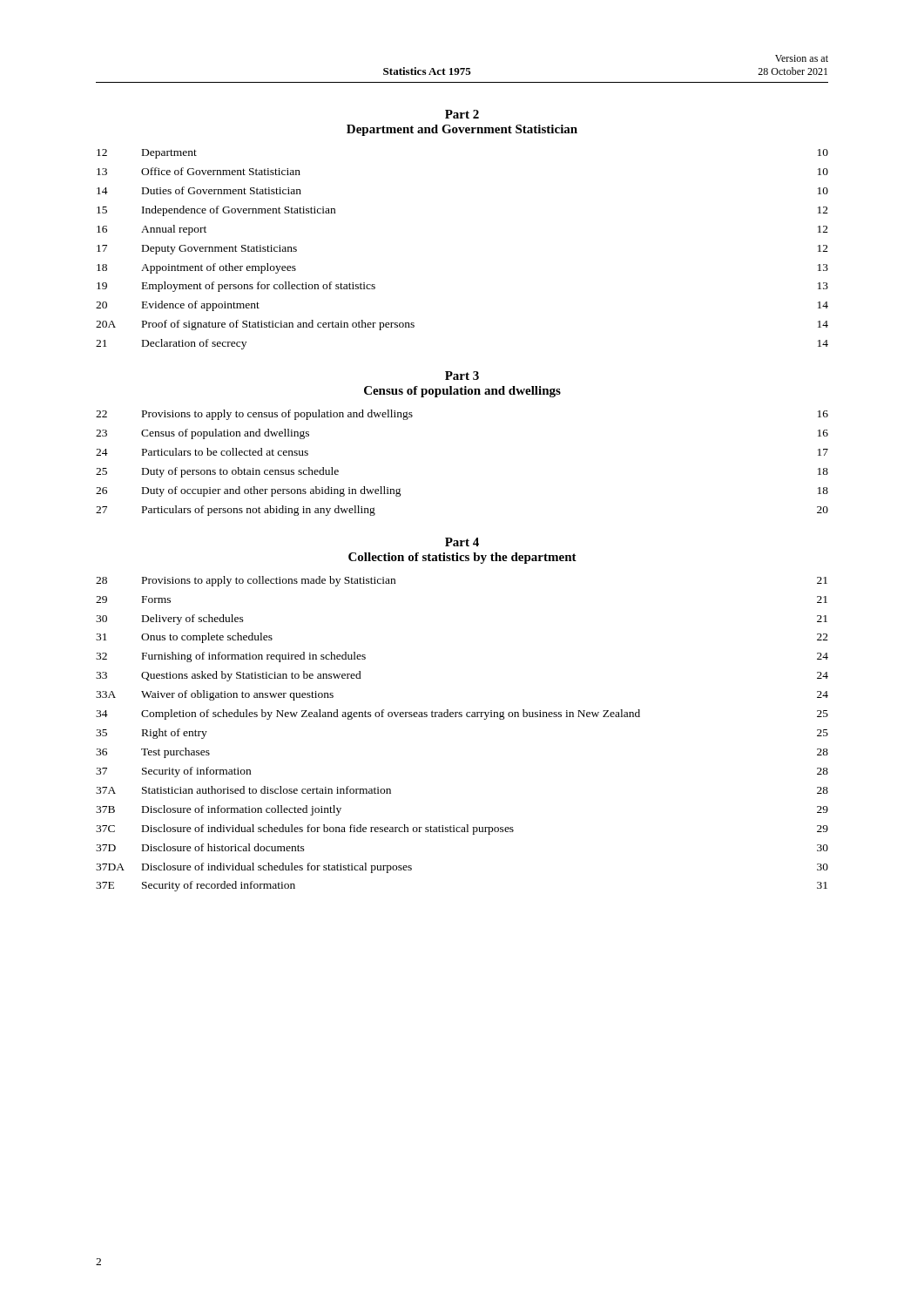Click on the list item that says "29 Forms 21"
Viewport: 924px width, 1307px height.
tap(99, 600)
